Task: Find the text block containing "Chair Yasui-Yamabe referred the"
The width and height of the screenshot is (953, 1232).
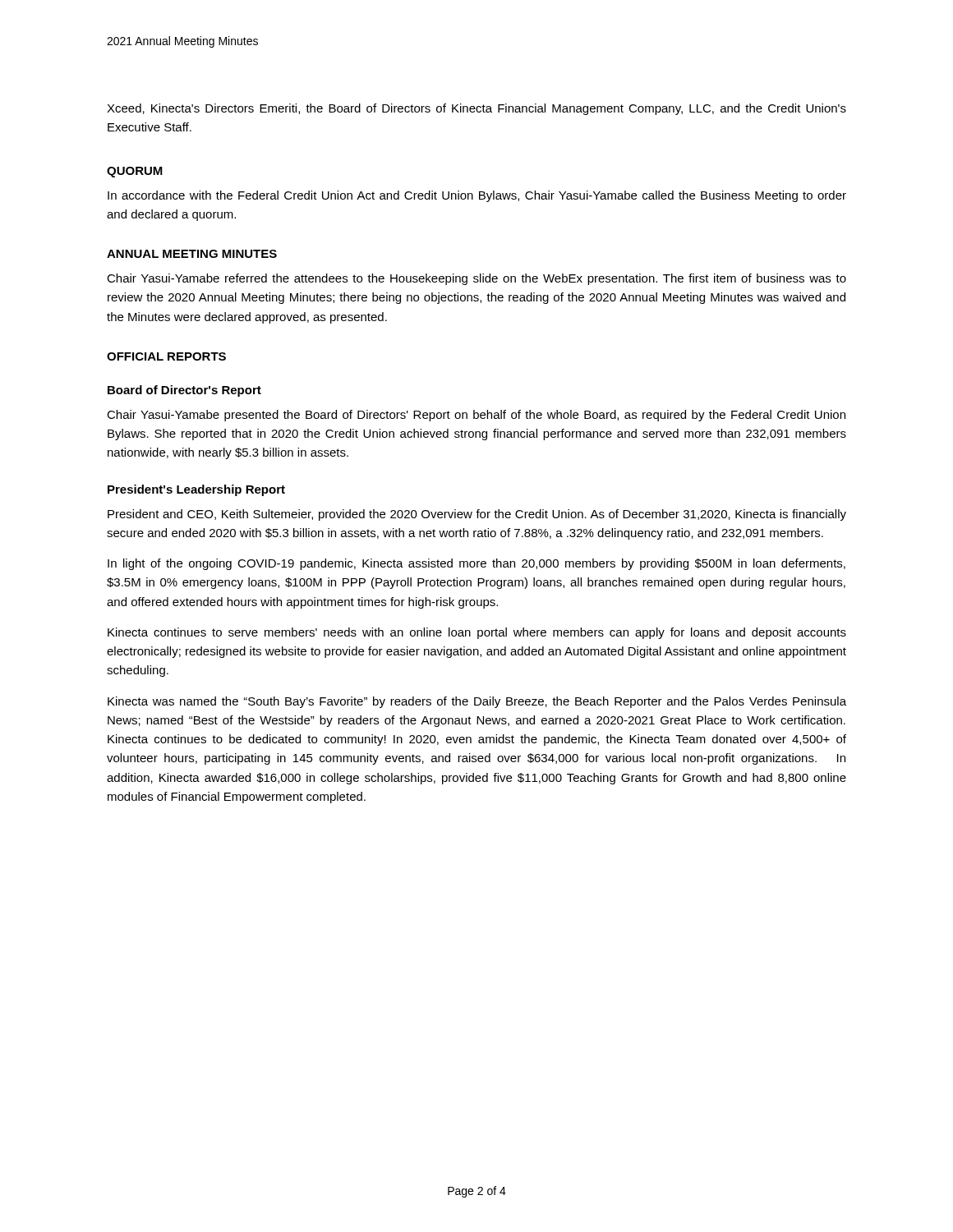Action: 476,297
